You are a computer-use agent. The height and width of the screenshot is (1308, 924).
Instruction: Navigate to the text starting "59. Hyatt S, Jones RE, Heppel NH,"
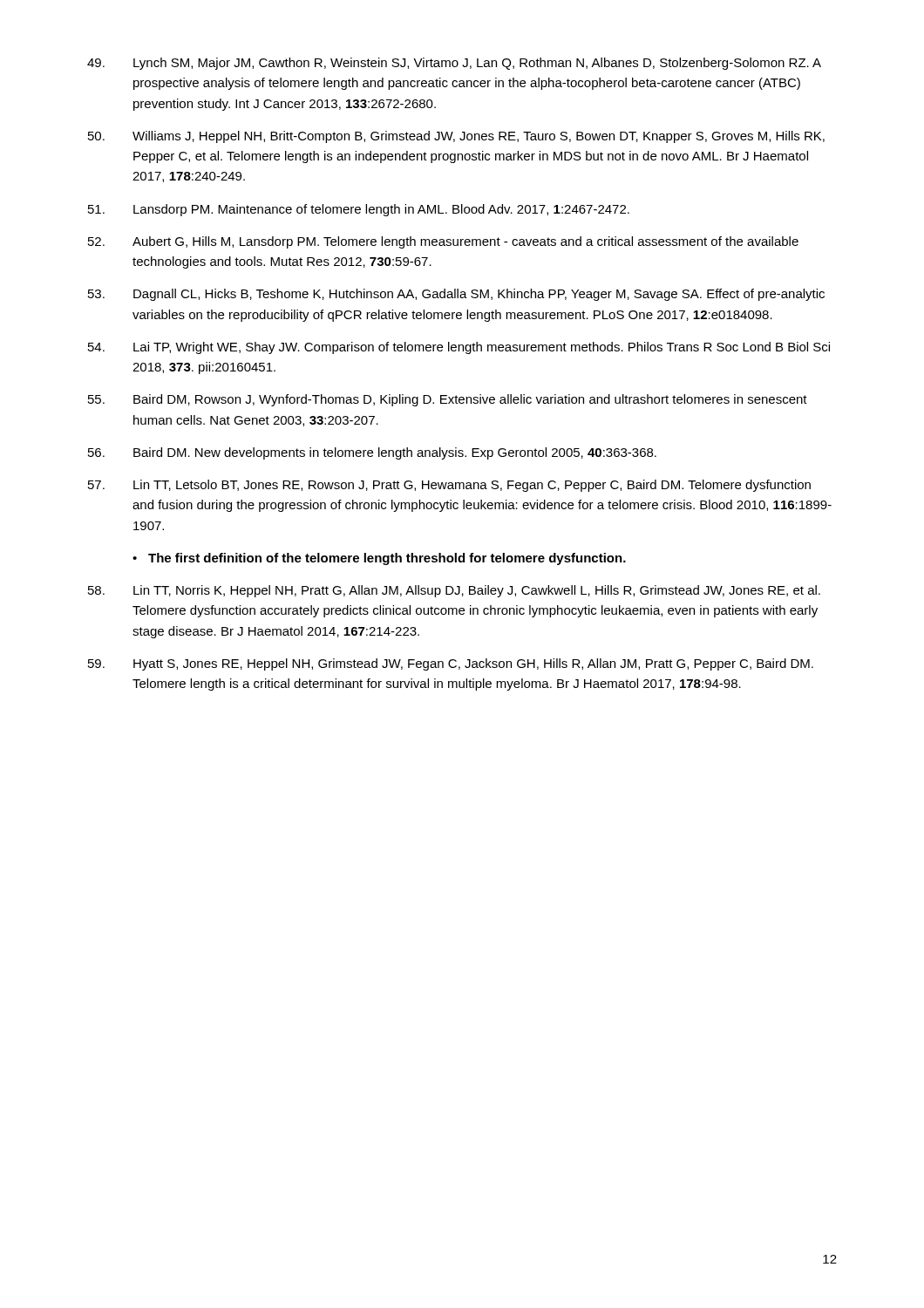pyautogui.click(x=462, y=673)
